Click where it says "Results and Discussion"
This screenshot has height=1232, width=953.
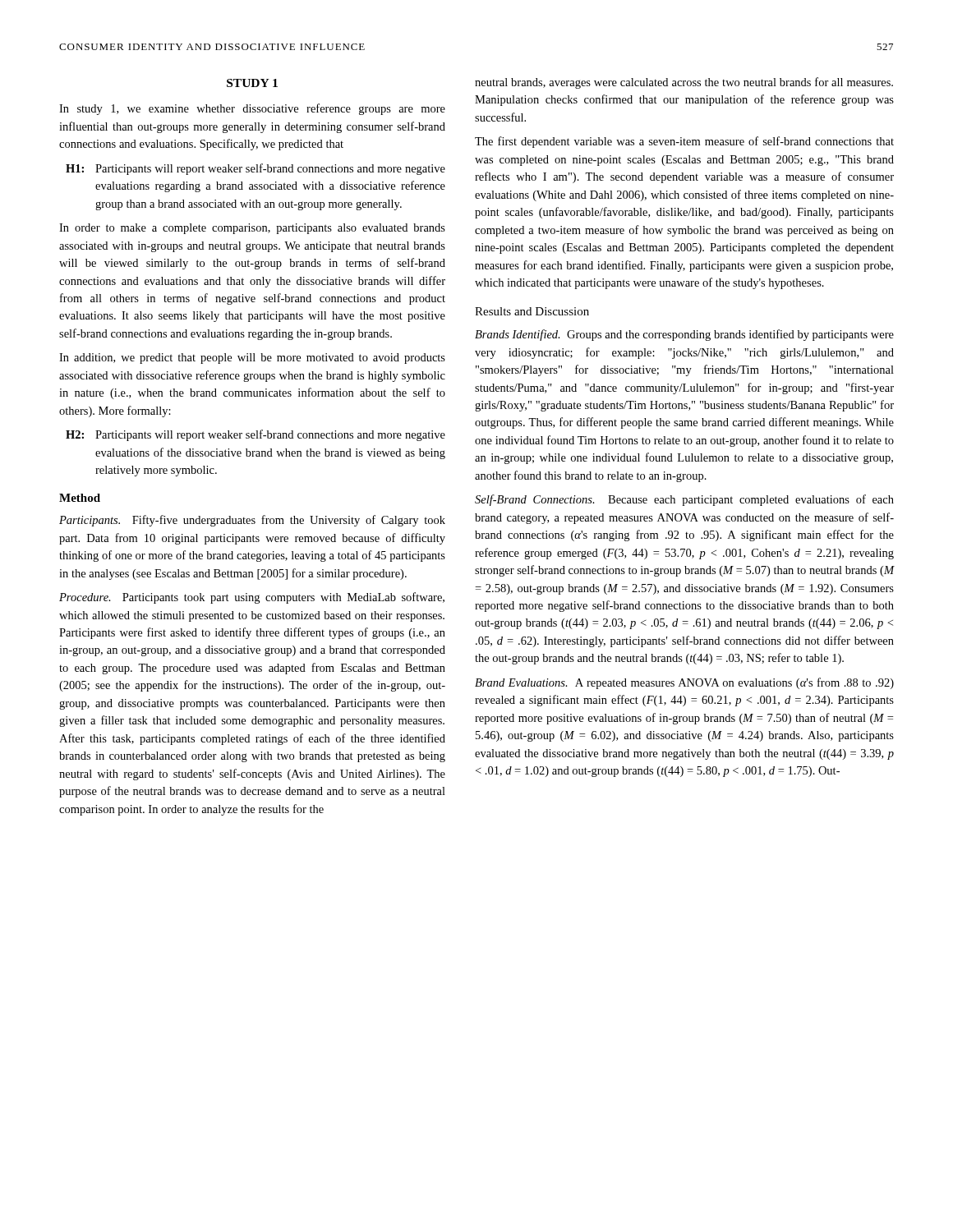pyautogui.click(x=532, y=312)
